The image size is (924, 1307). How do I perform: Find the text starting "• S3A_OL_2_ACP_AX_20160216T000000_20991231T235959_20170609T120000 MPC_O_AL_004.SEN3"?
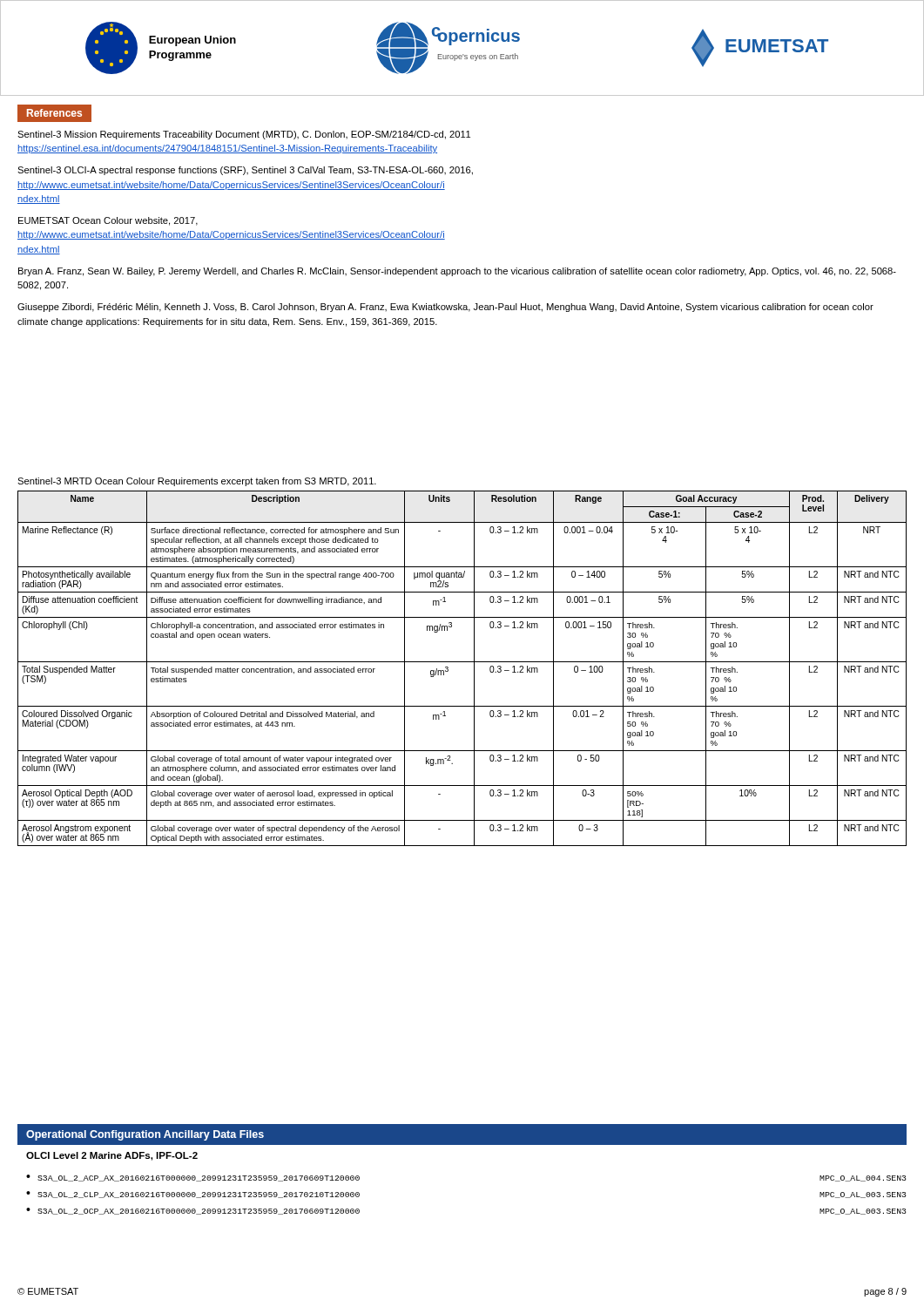coord(189,1178)
